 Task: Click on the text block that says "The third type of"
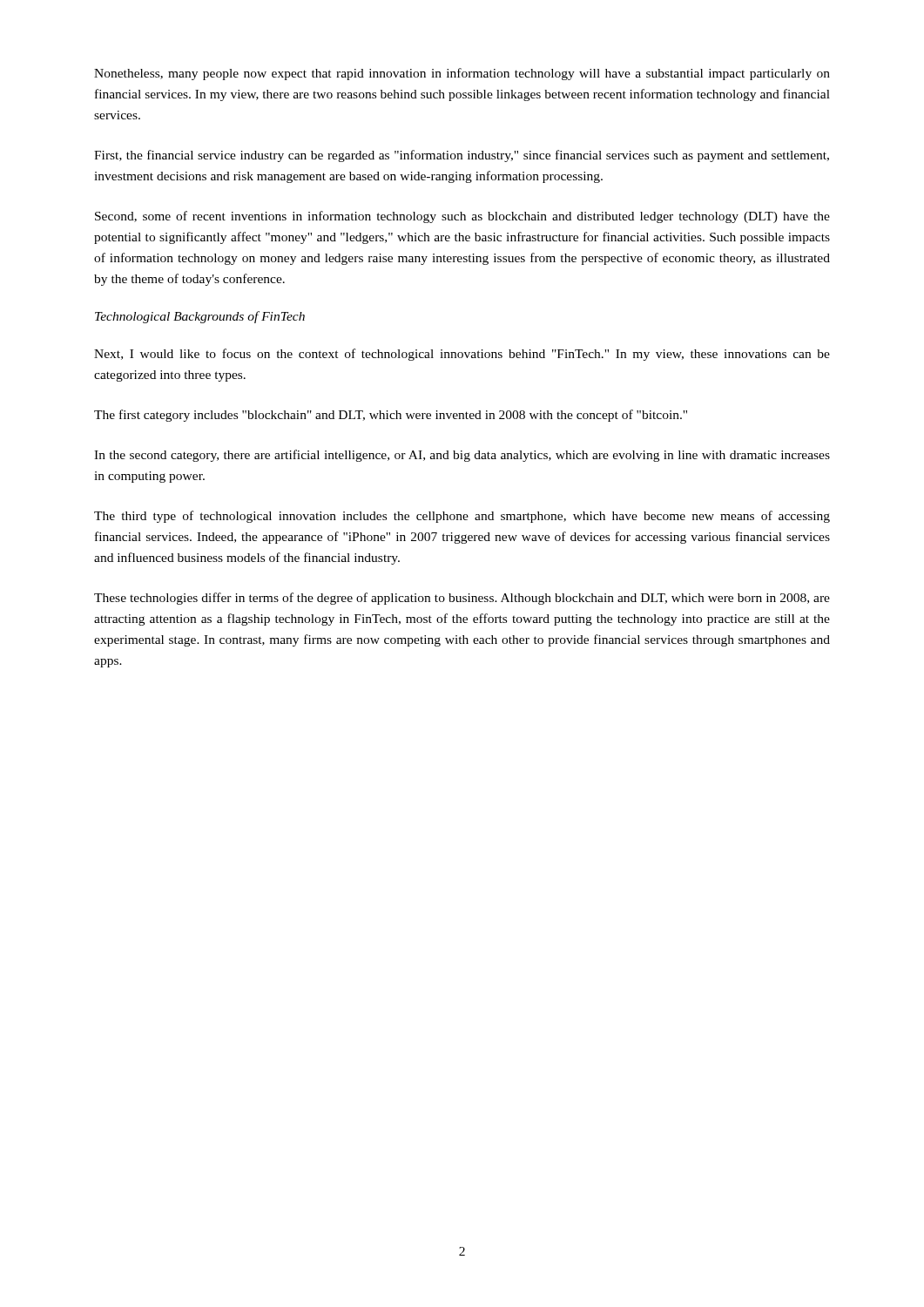tap(462, 537)
